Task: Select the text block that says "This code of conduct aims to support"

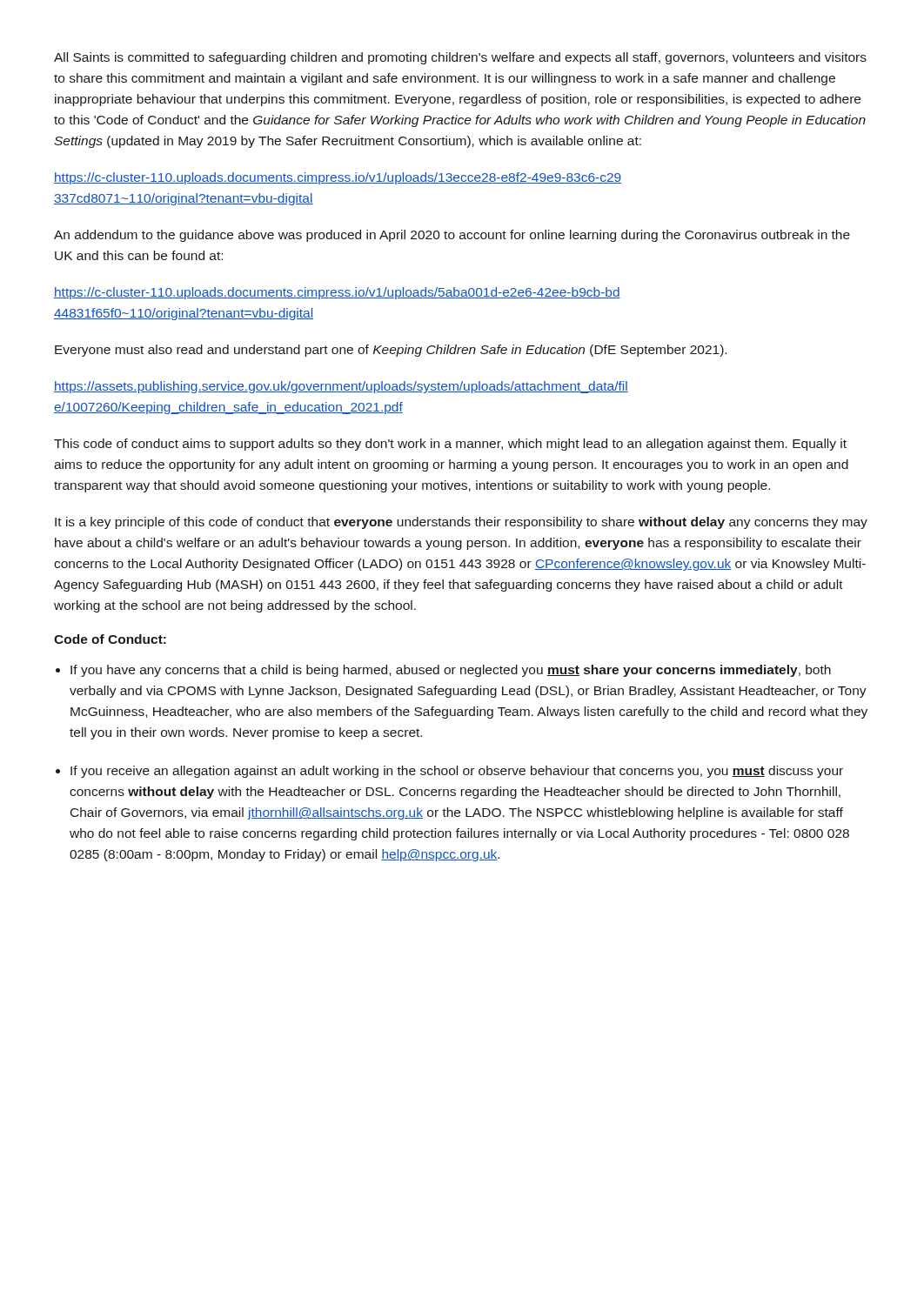Action: click(451, 464)
